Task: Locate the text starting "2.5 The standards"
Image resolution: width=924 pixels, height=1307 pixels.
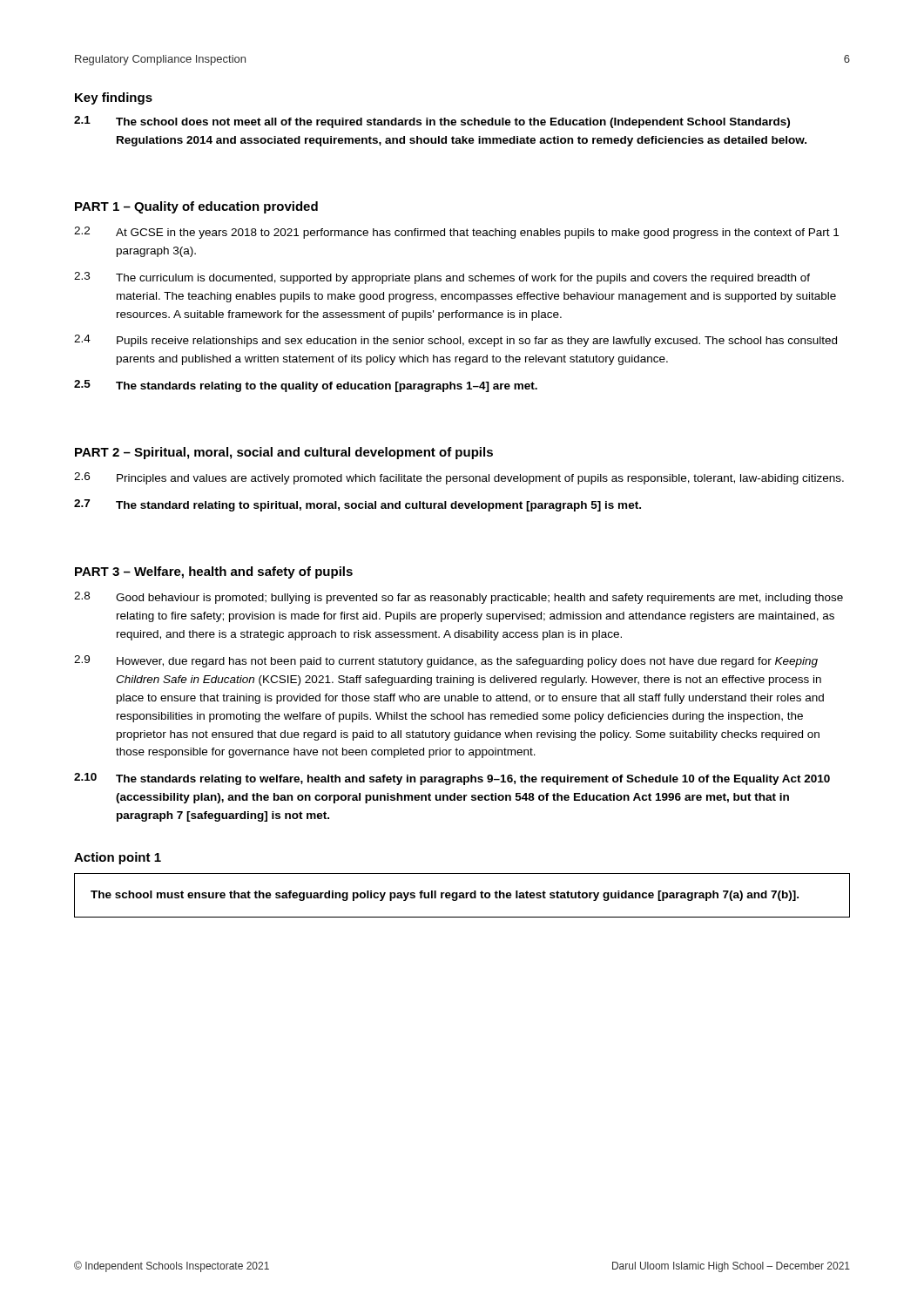Action: pos(462,387)
